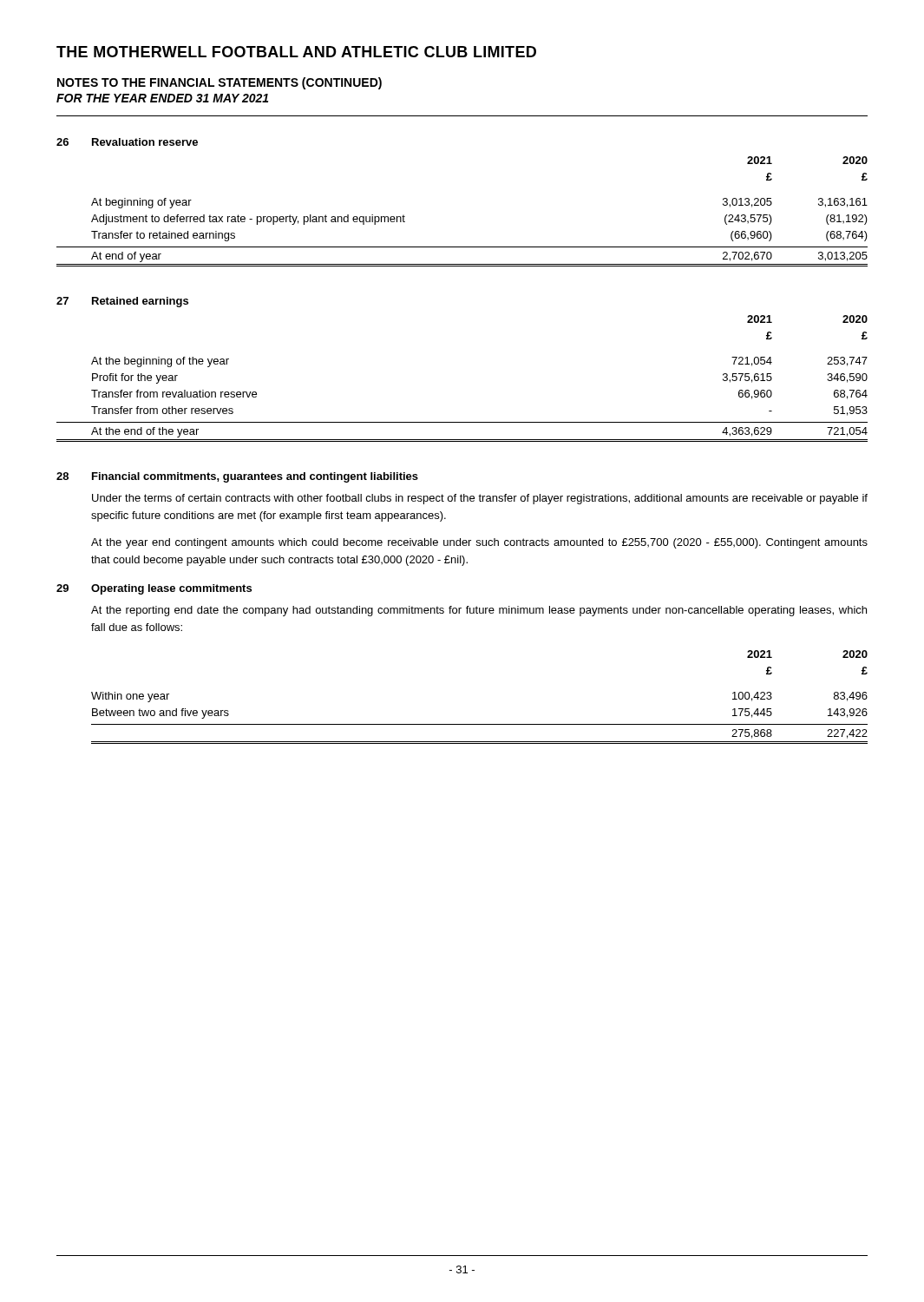This screenshot has height=1302, width=924.
Task: Point to the block beginning "At the year end"
Action: pos(479,550)
